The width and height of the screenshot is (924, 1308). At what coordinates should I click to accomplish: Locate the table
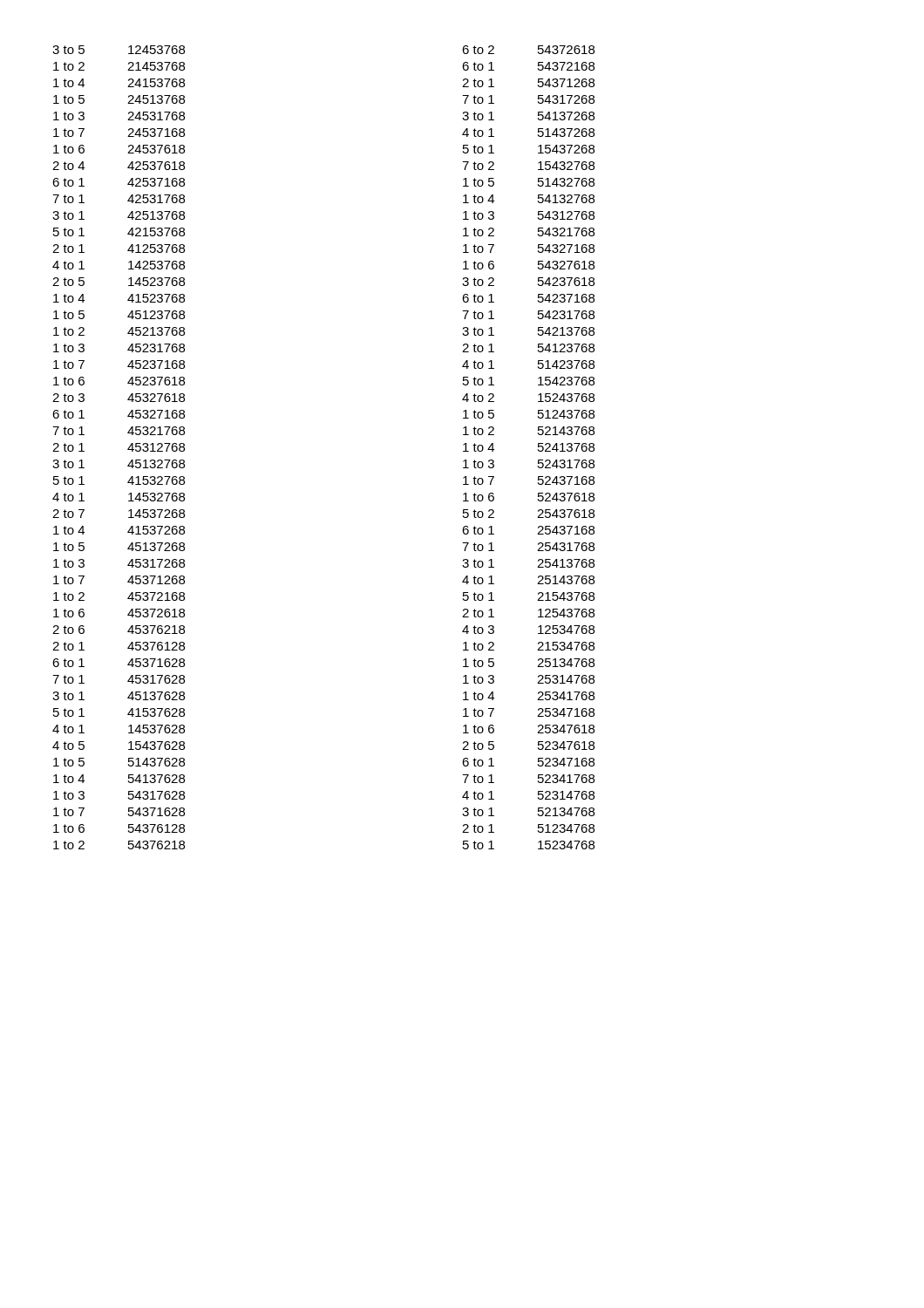tap(462, 448)
